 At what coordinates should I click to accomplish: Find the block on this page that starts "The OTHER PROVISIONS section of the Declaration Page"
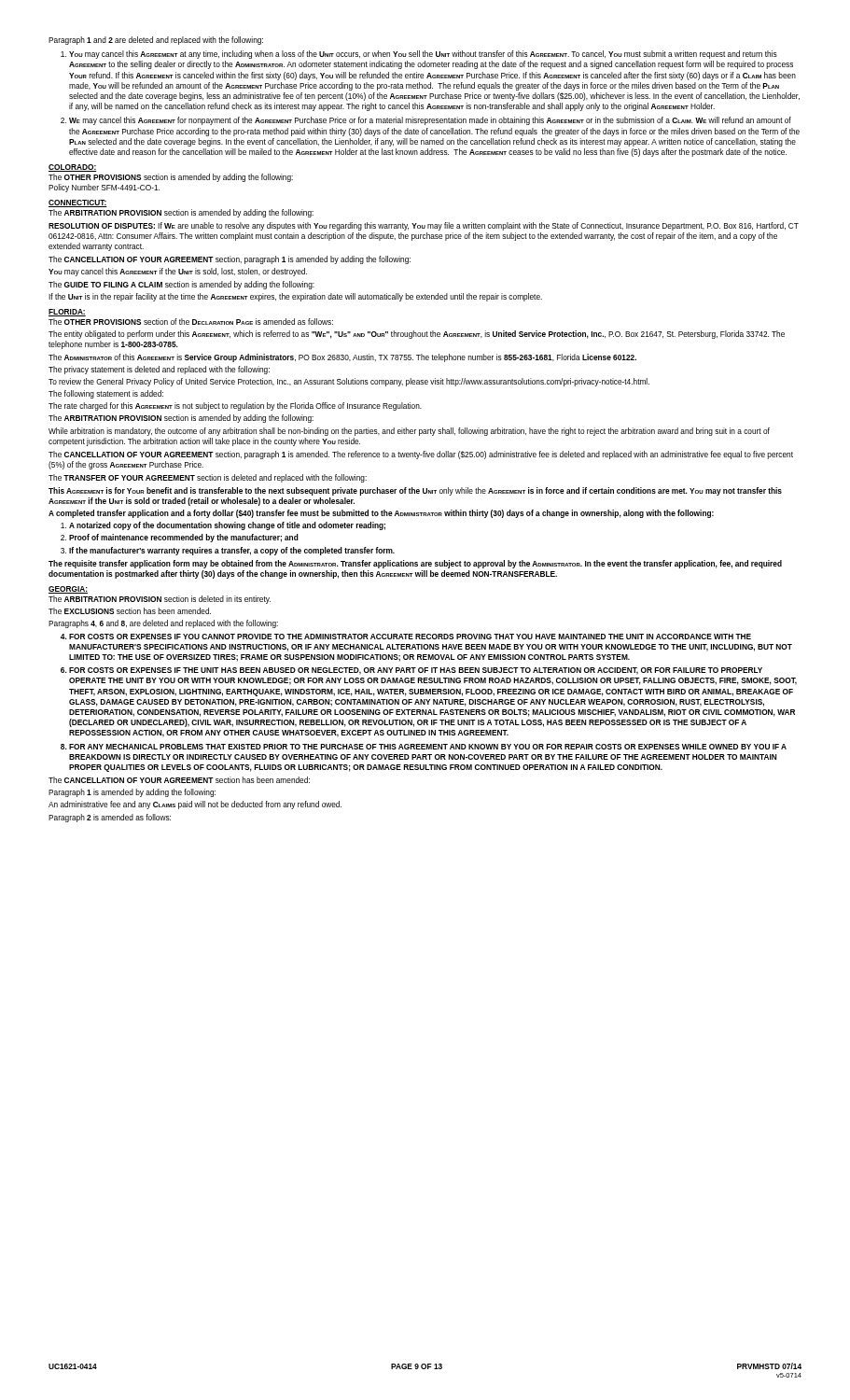coord(191,322)
